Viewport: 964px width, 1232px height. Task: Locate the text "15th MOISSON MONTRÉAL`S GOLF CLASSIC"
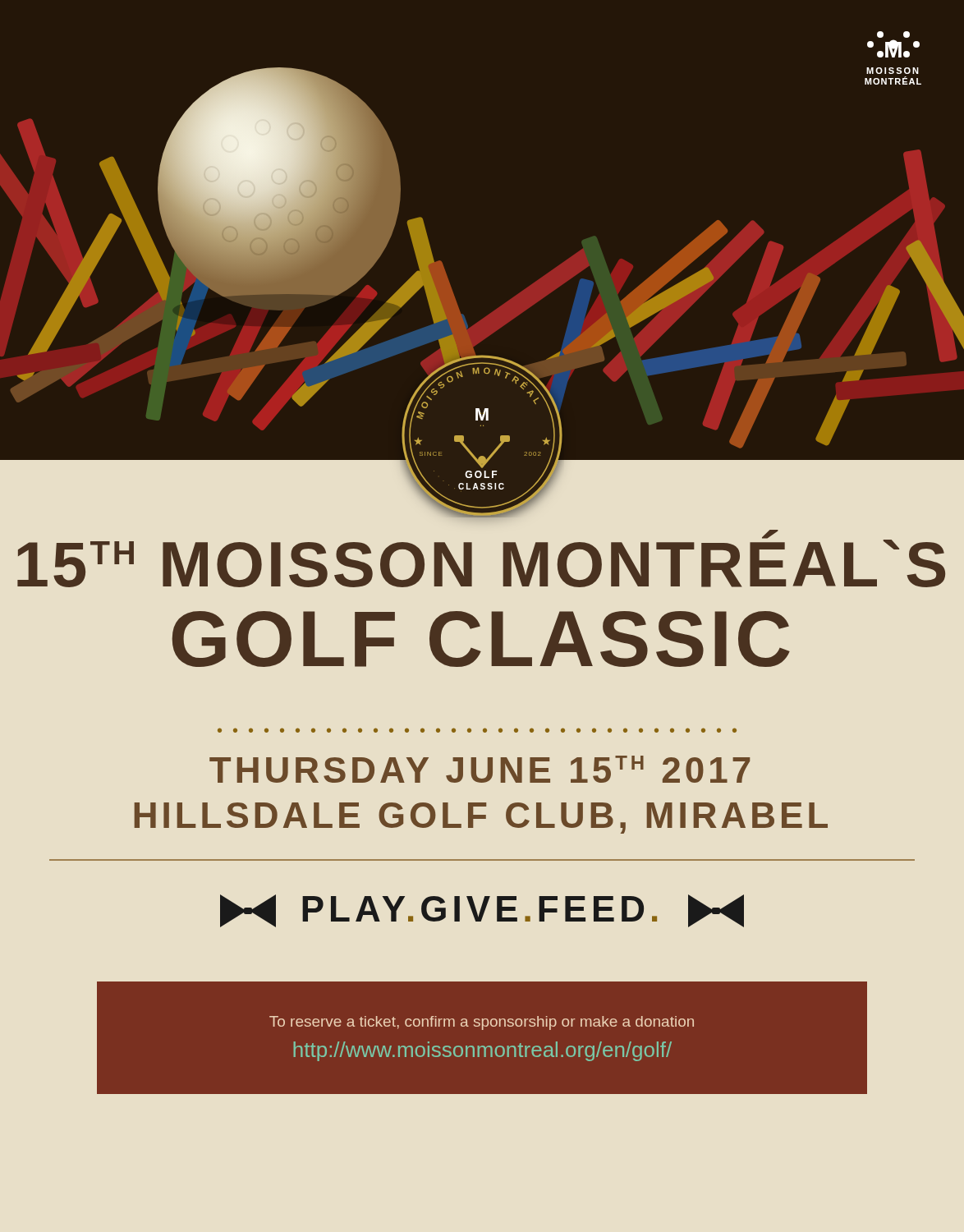(x=482, y=605)
